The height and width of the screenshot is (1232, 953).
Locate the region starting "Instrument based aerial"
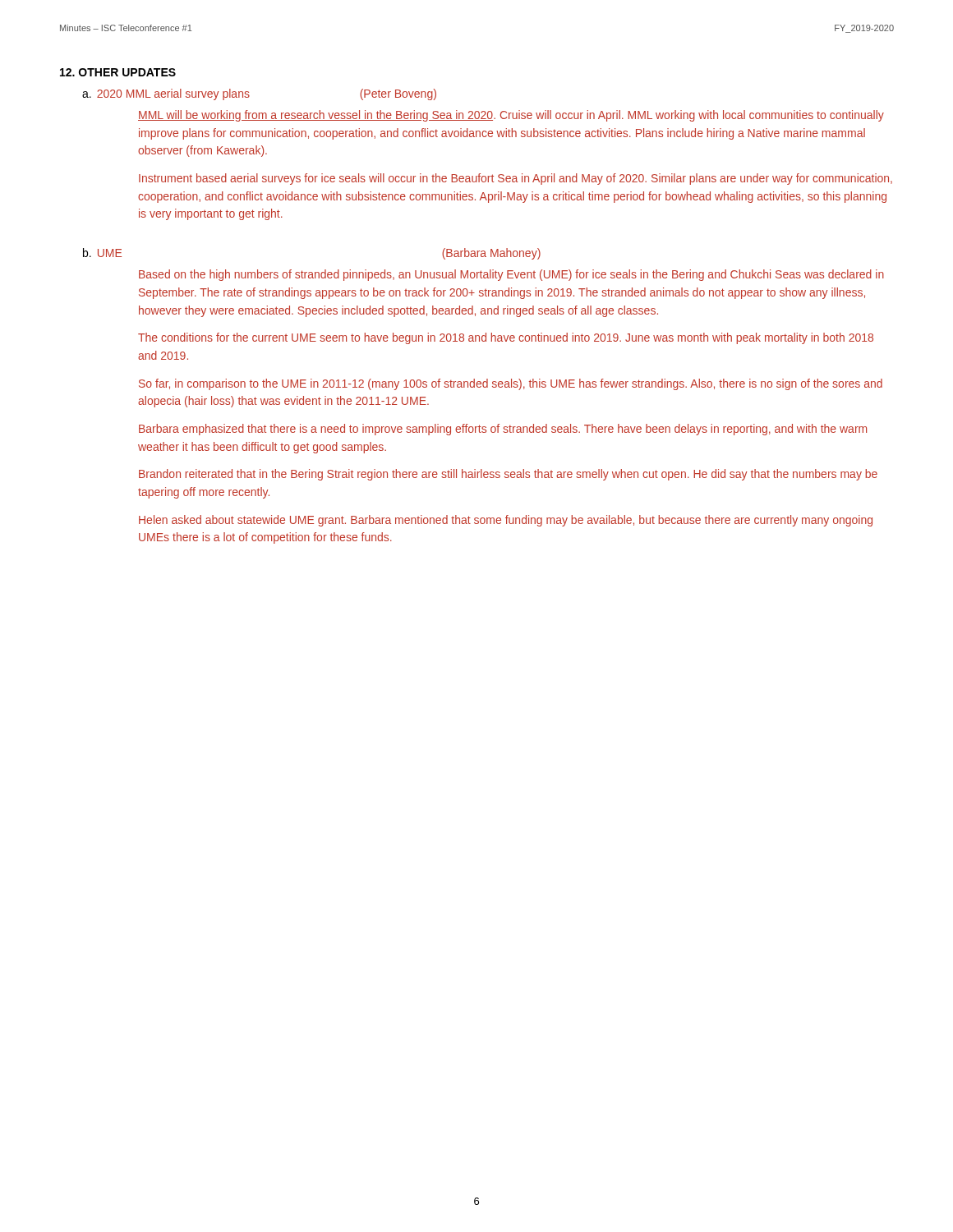click(516, 196)
